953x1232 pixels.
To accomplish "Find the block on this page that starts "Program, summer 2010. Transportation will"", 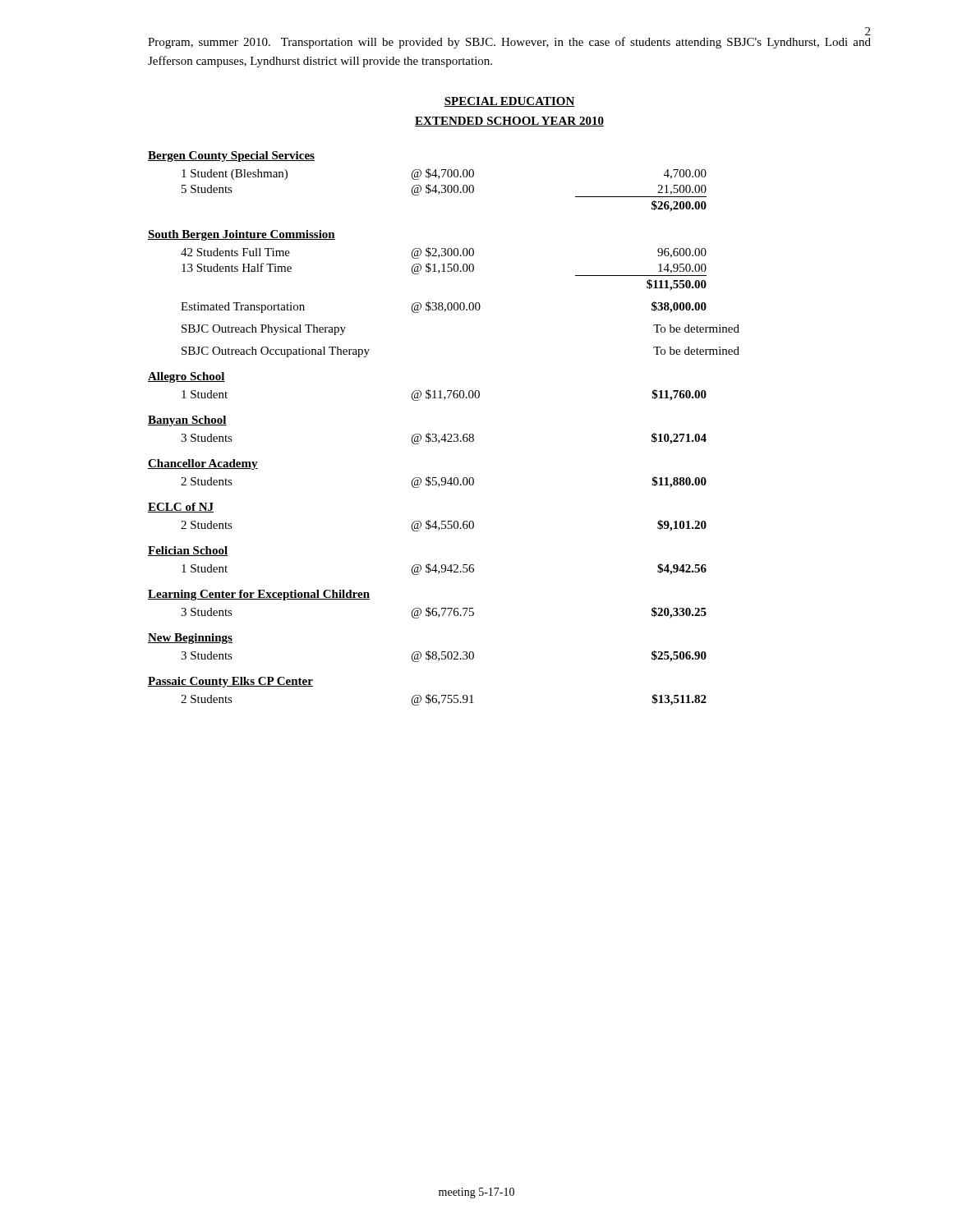I will [x=509, y=51].
